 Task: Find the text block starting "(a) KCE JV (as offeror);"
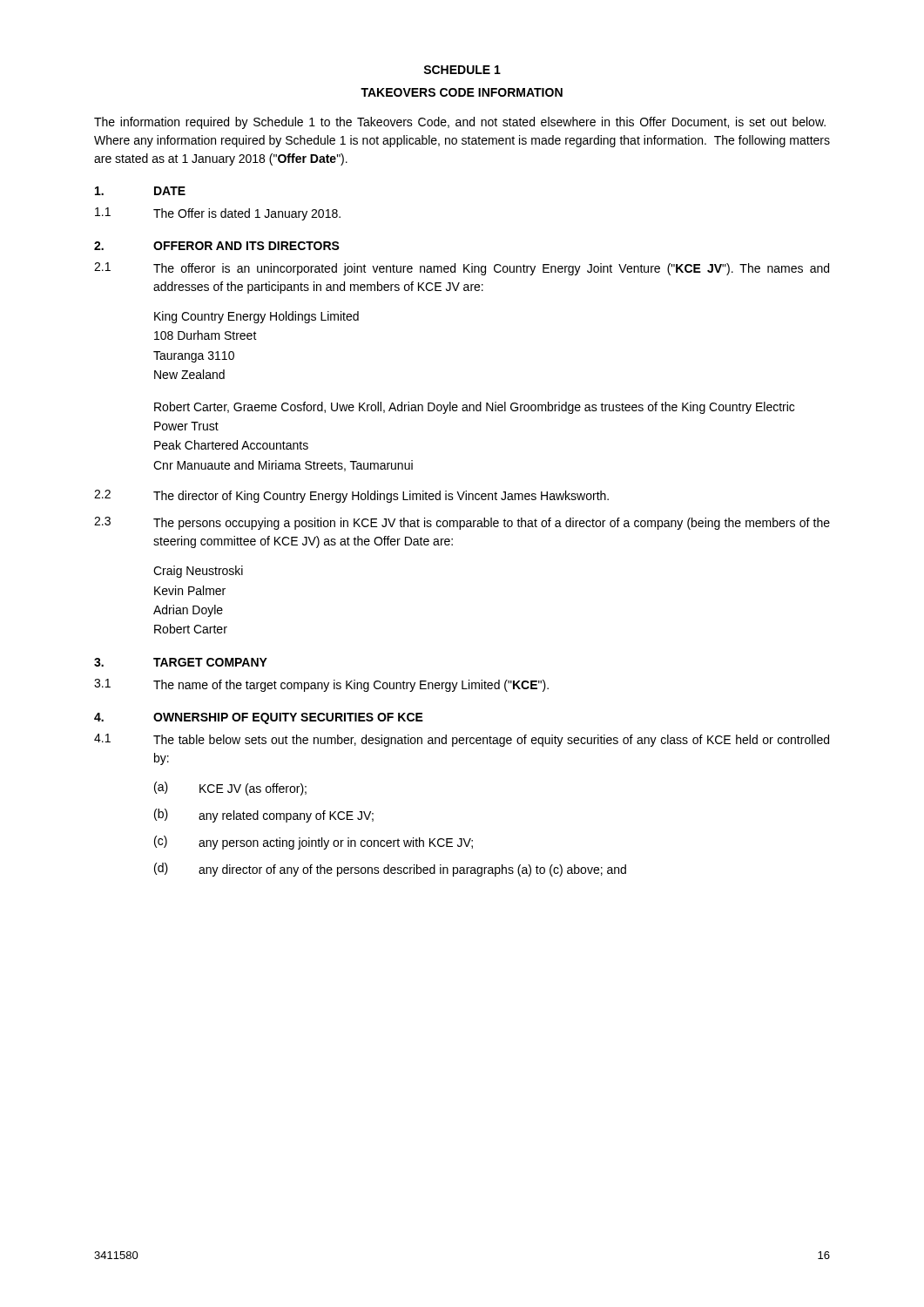[x=230, y=789]
